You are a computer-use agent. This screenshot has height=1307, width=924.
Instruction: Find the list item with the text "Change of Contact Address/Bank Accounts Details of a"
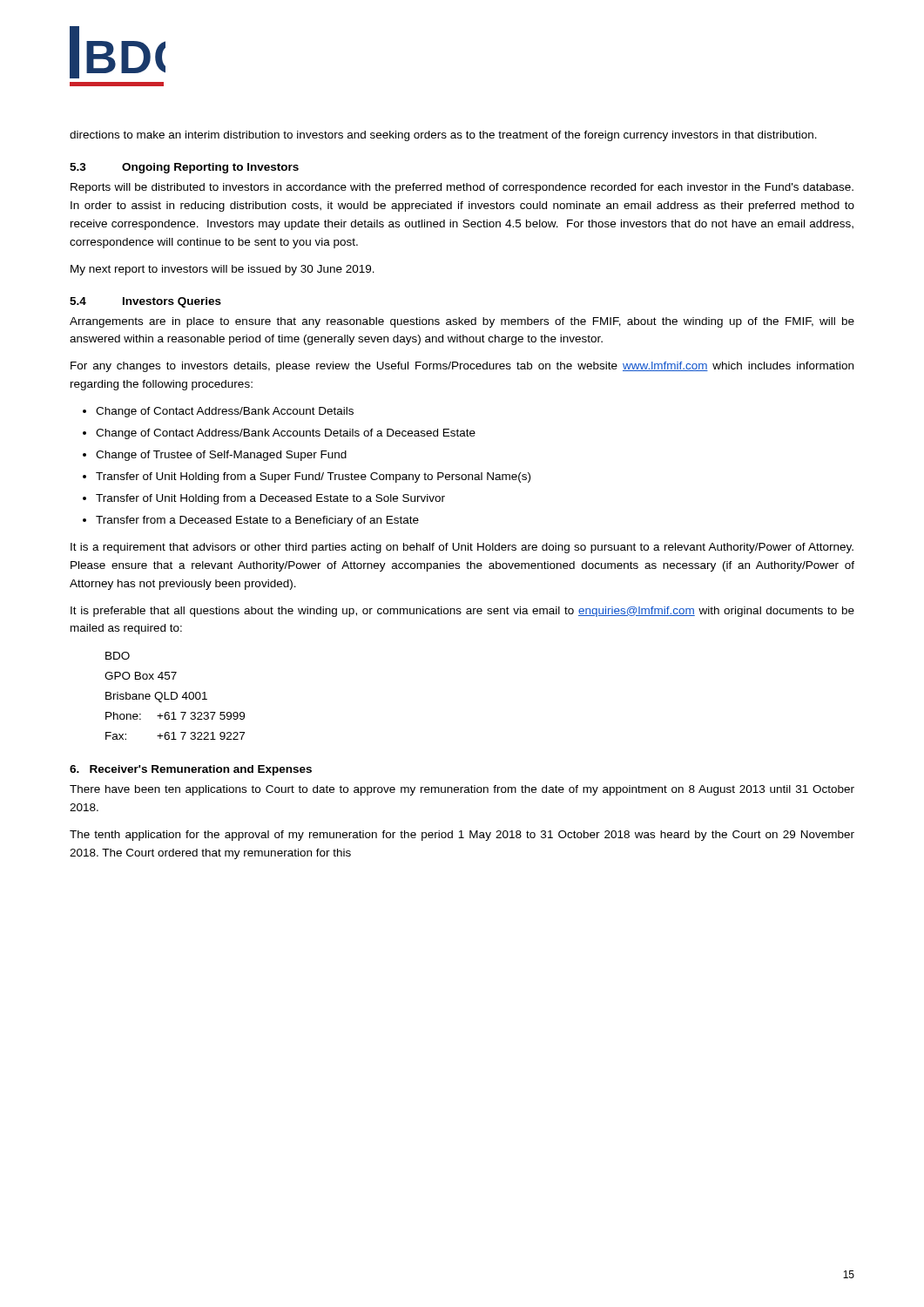tap(475, 434)
